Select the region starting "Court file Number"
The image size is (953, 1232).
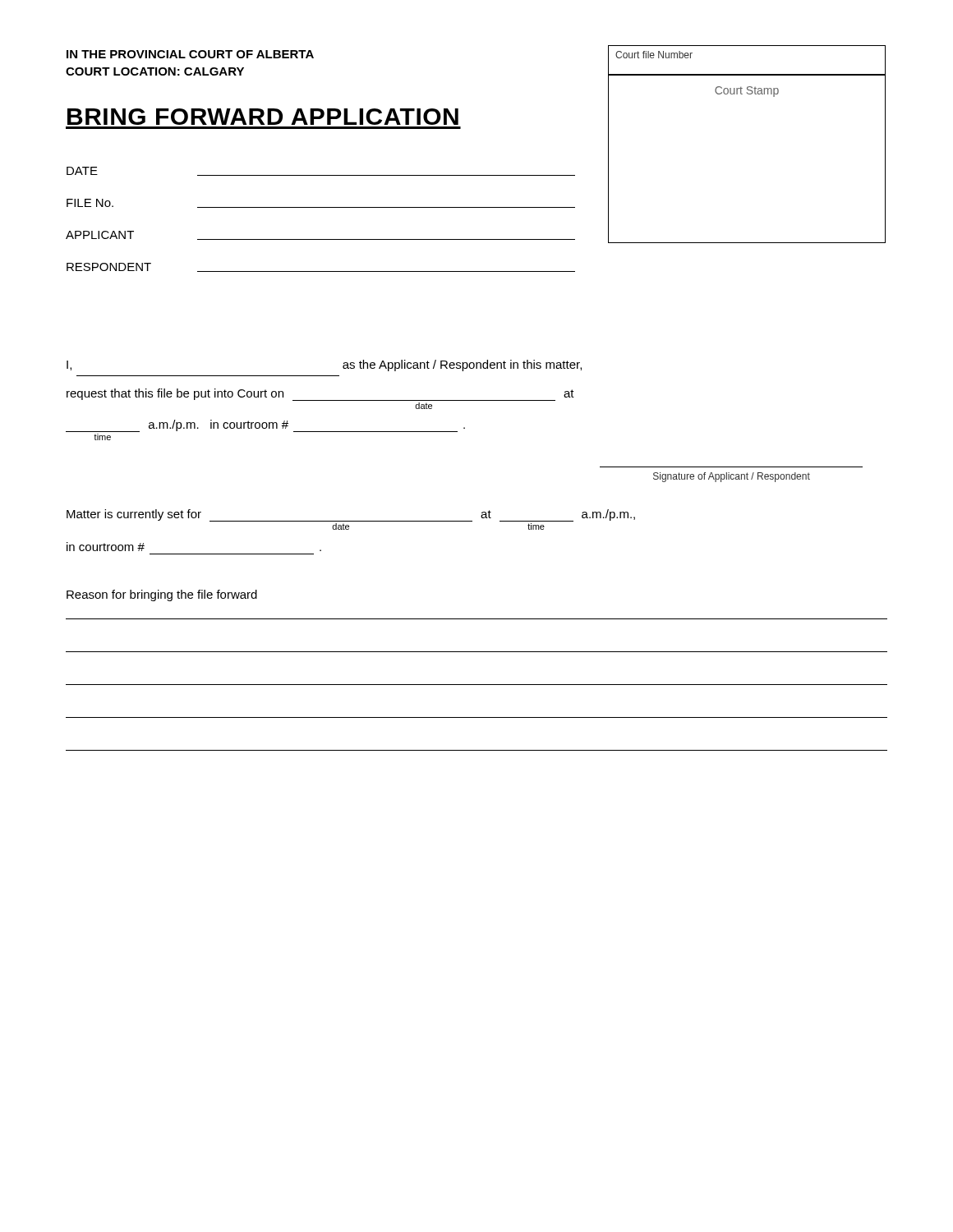pos(654,55)
